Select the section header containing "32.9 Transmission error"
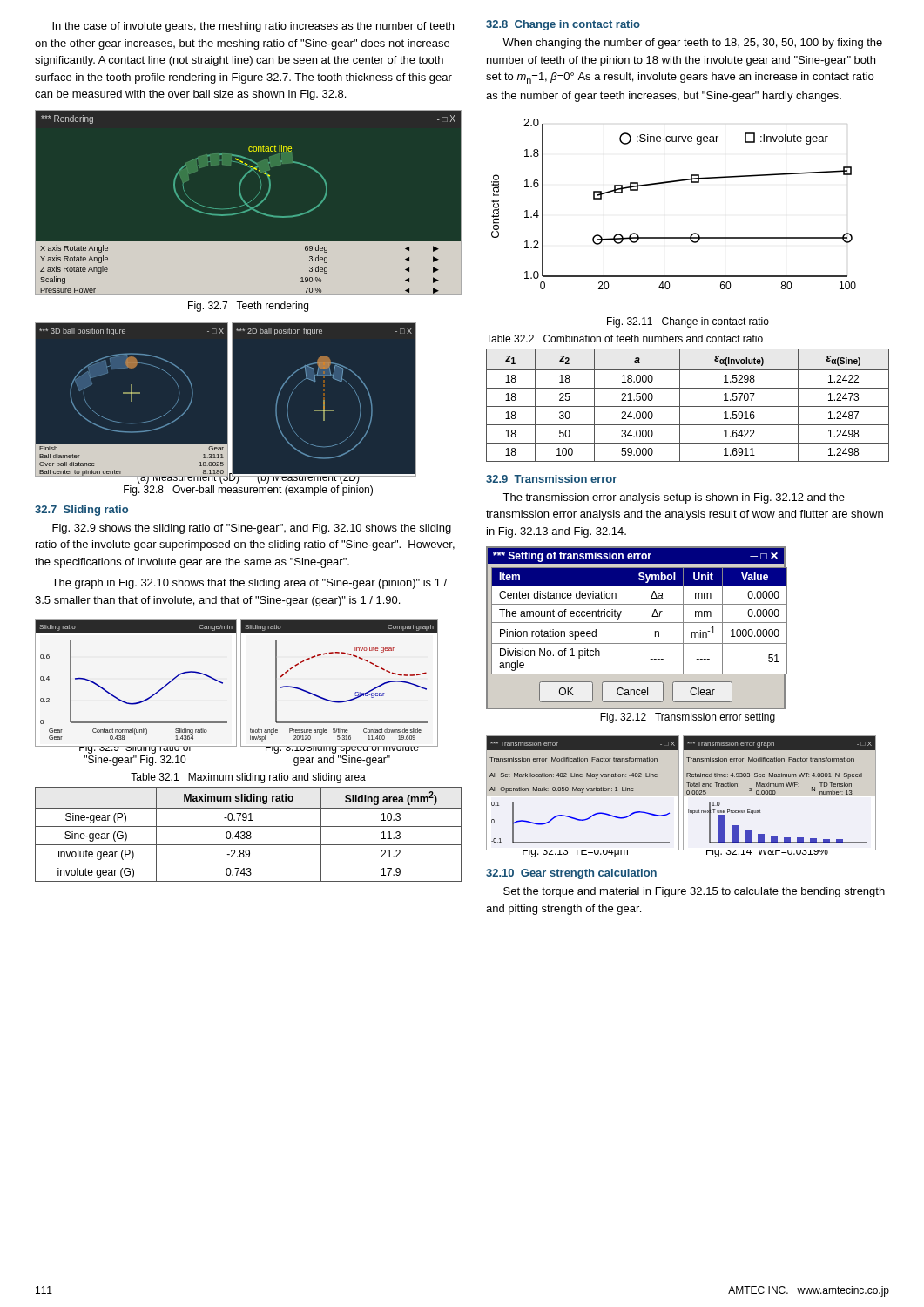The width and height of the screenshot is (924, 1307). coord(551,478)
